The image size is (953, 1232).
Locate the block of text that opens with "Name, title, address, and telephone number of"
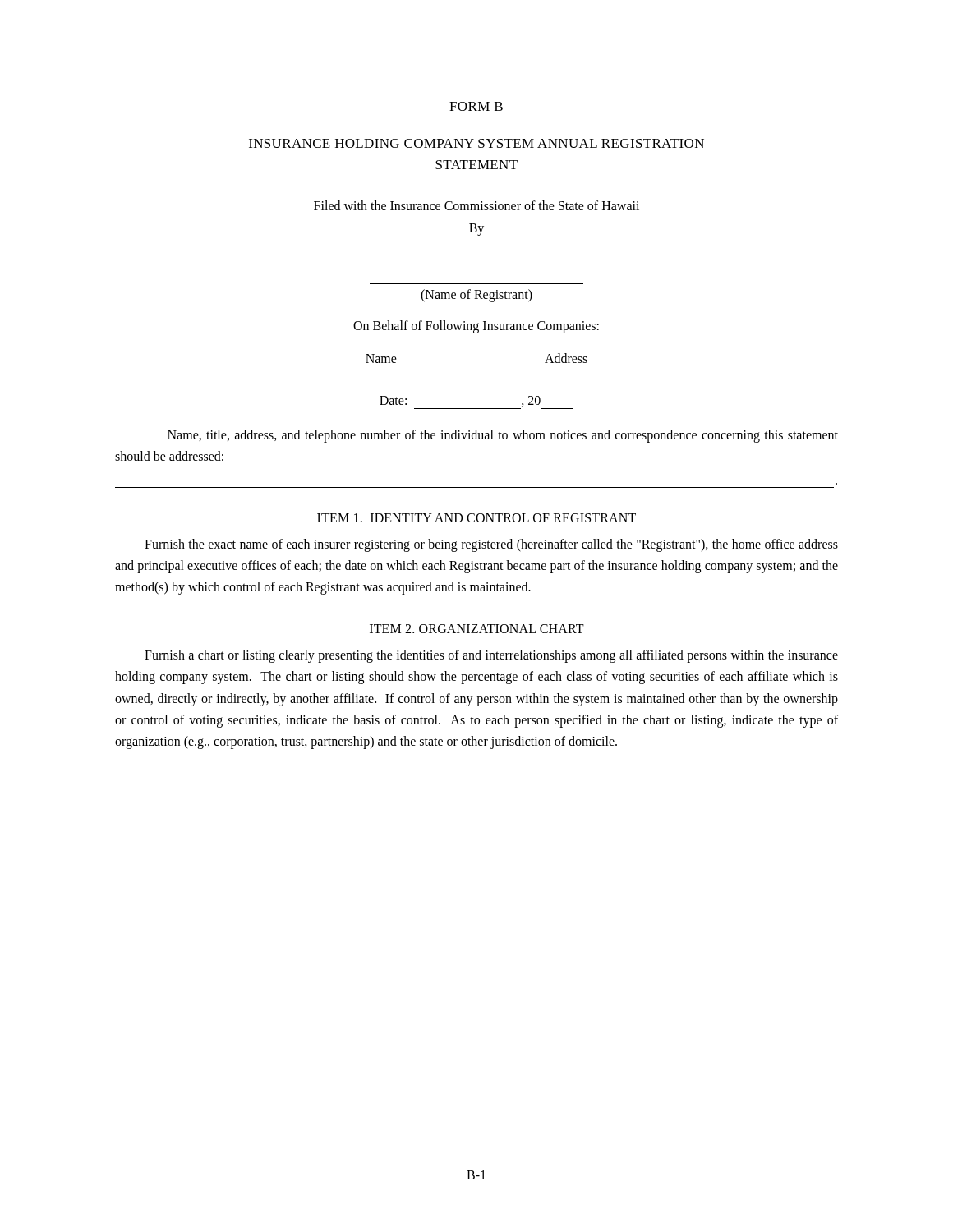(x=476, y=446)
